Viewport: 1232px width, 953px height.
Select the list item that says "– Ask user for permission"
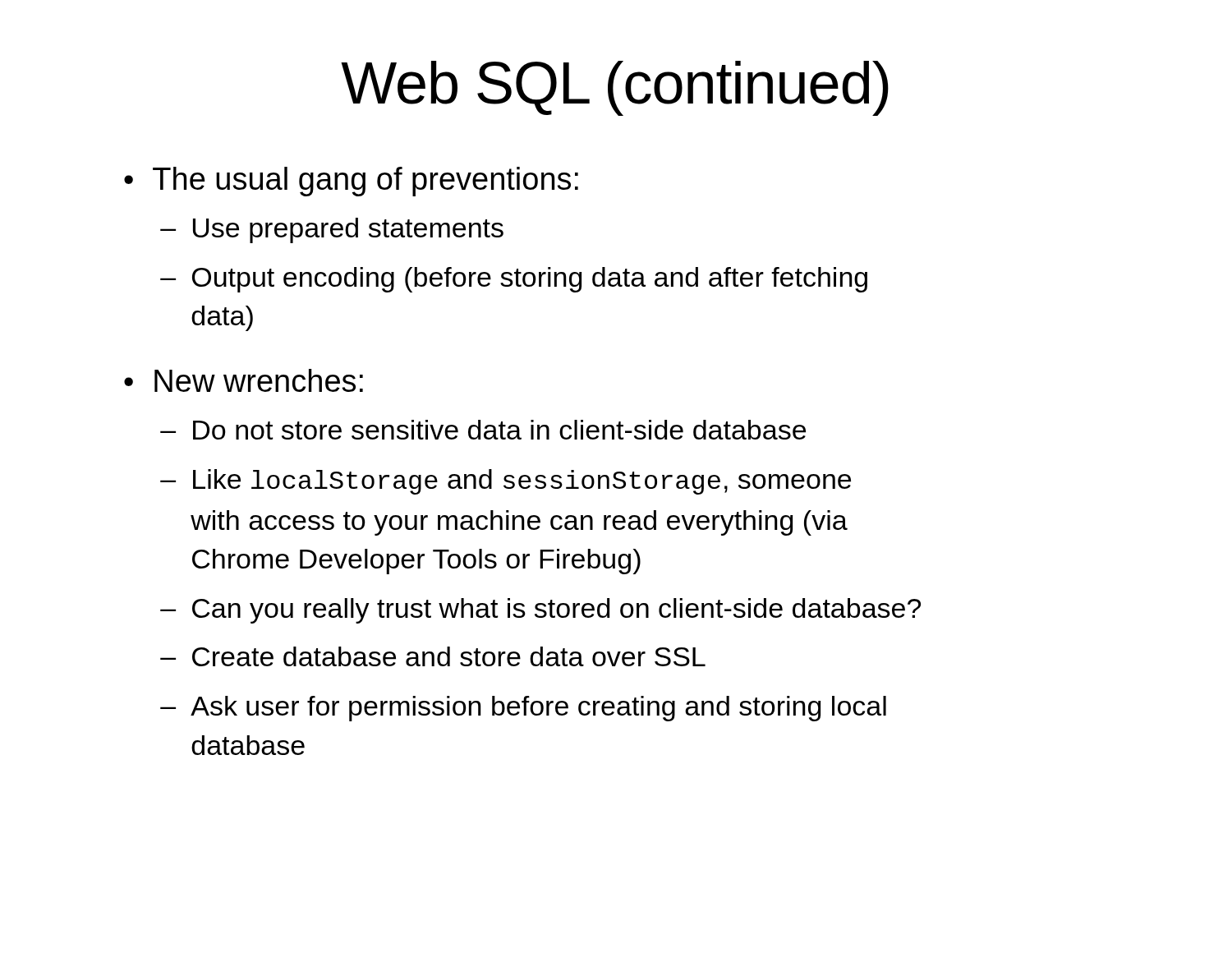[x=524, y=726]
